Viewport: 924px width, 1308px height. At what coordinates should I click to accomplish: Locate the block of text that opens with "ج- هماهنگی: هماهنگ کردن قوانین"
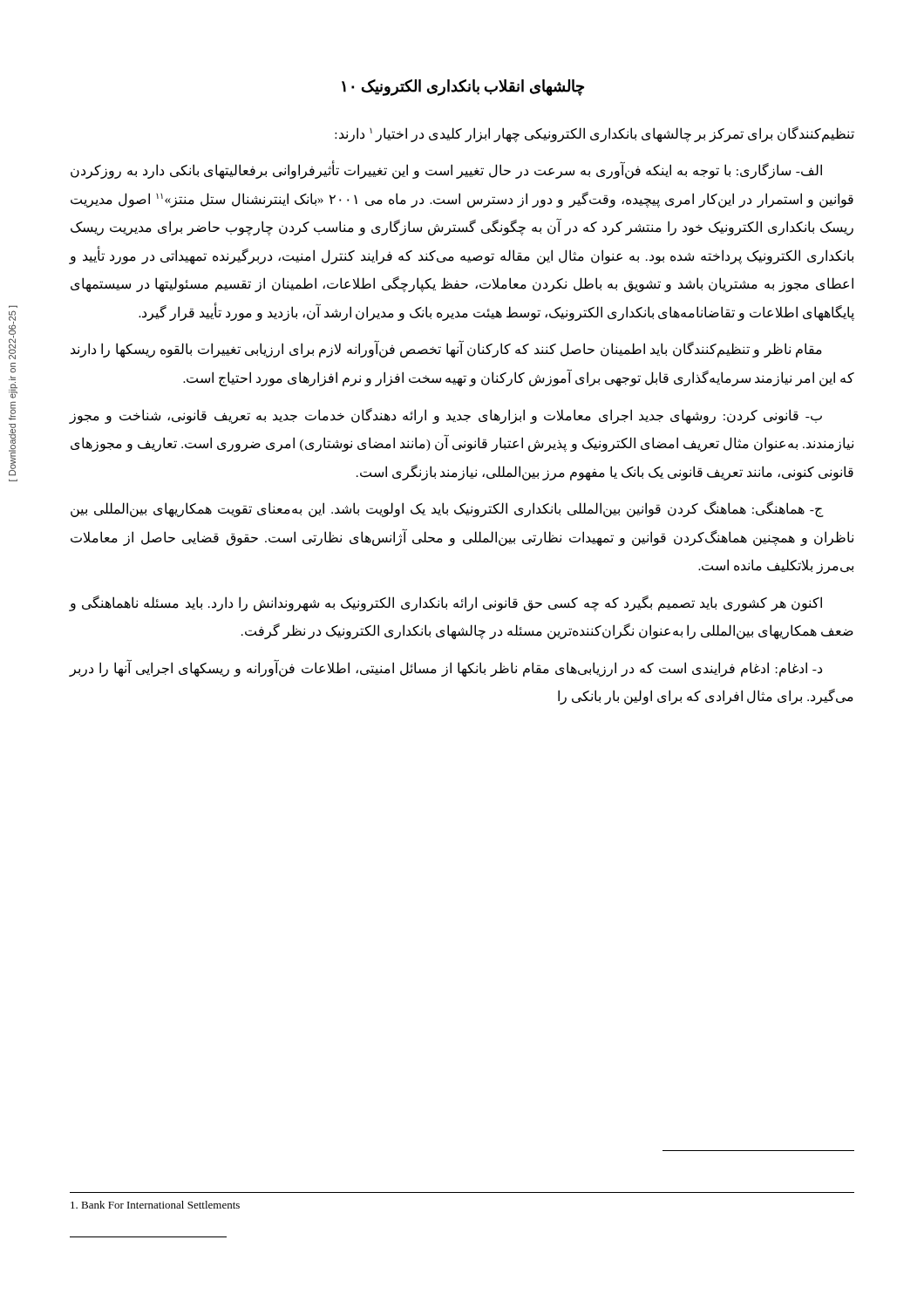462,537
